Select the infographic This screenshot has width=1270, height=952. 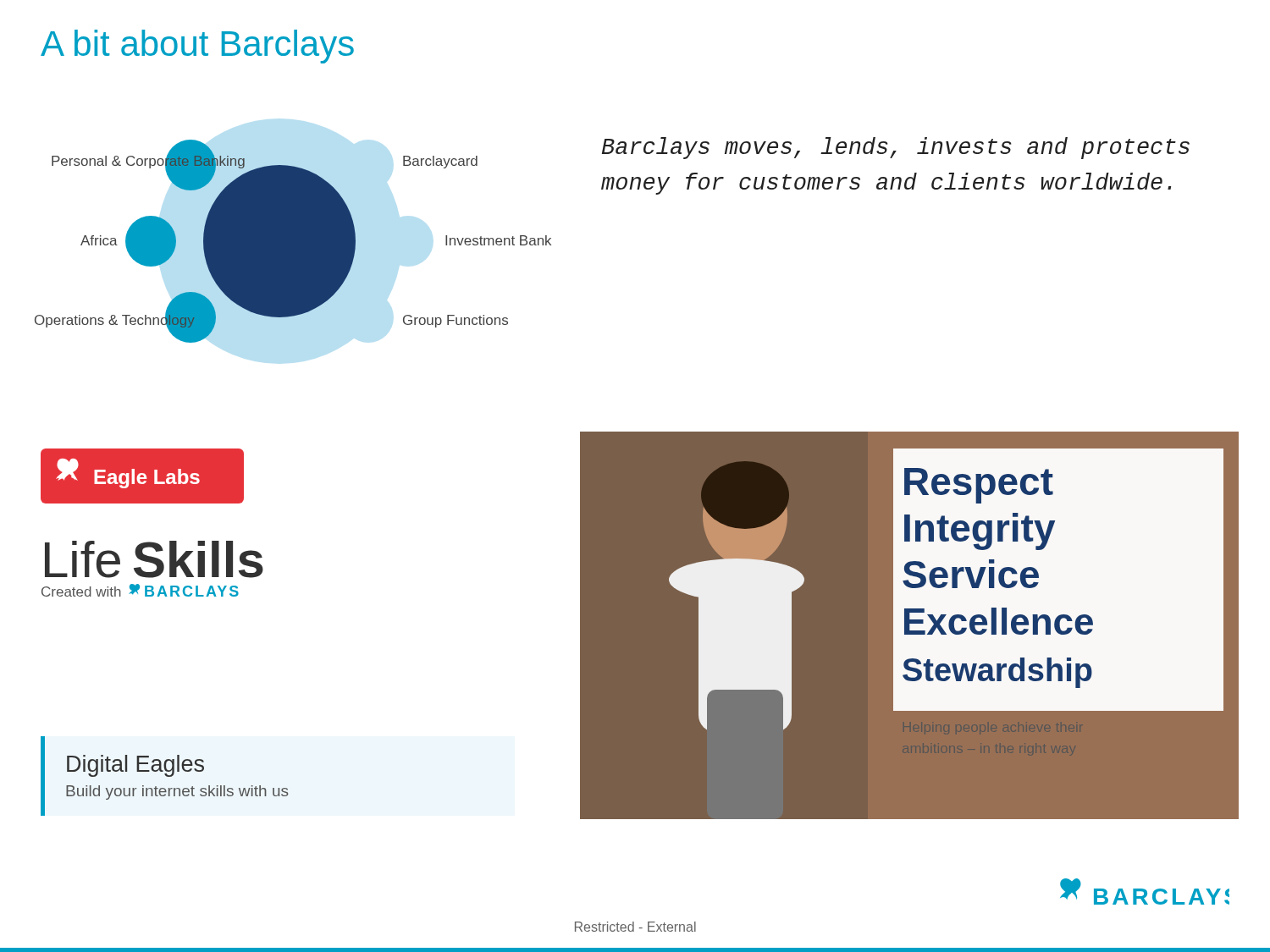click(296, 233)
